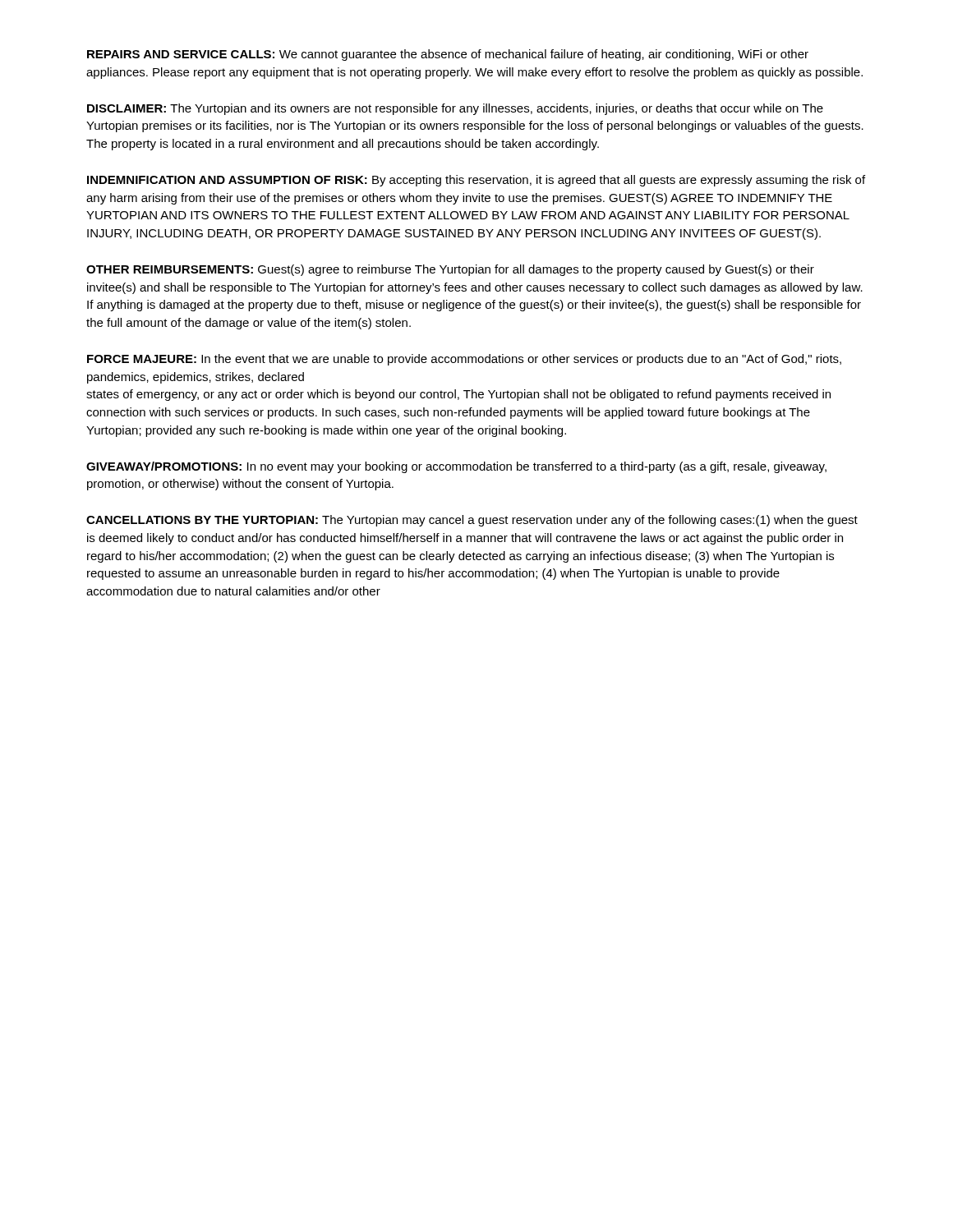Point to the block starting "GIVEAWAY/PROMOTIONS: In no event"

[457, 475]
